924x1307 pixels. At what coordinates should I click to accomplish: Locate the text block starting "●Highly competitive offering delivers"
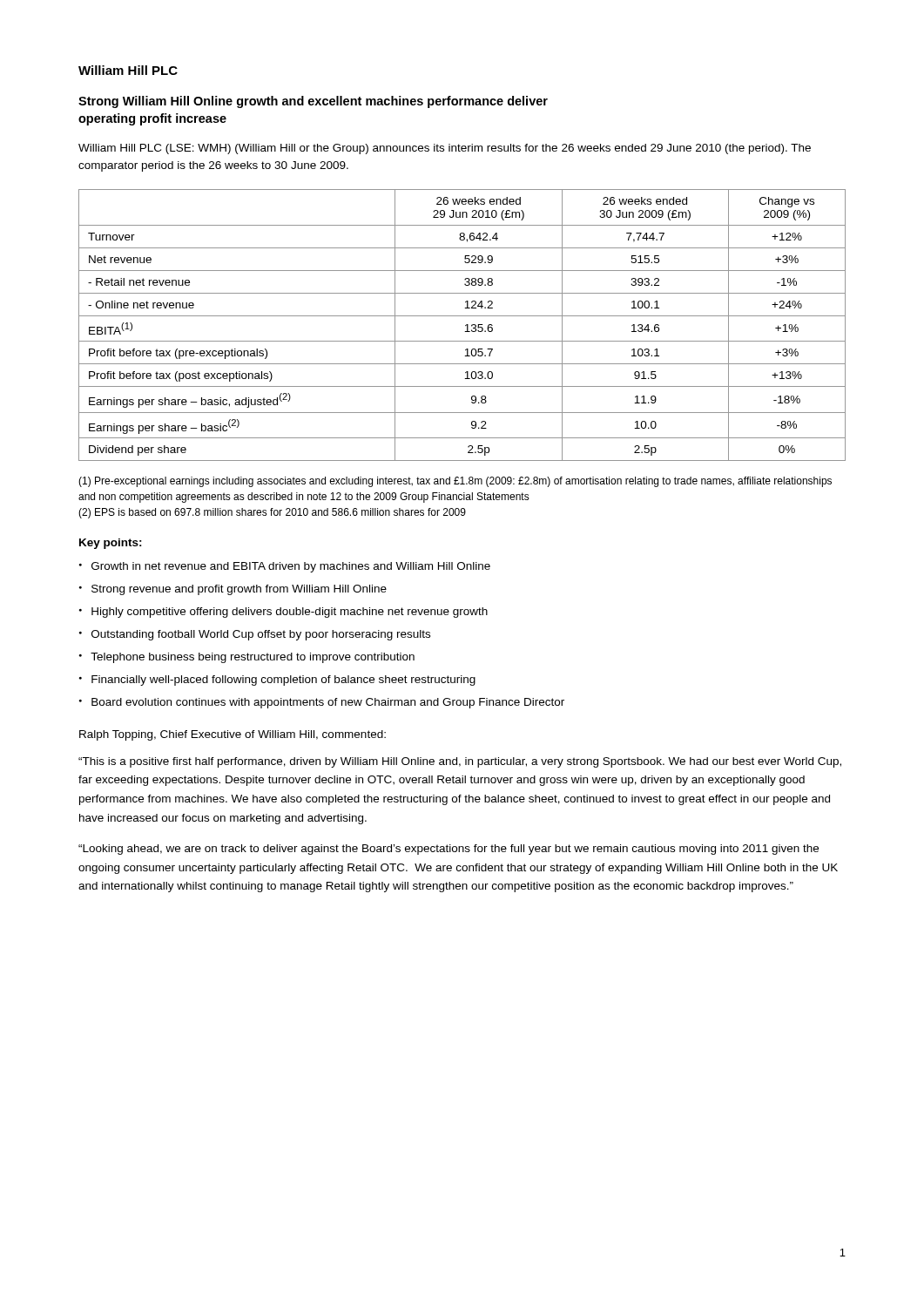pos(283,612)
